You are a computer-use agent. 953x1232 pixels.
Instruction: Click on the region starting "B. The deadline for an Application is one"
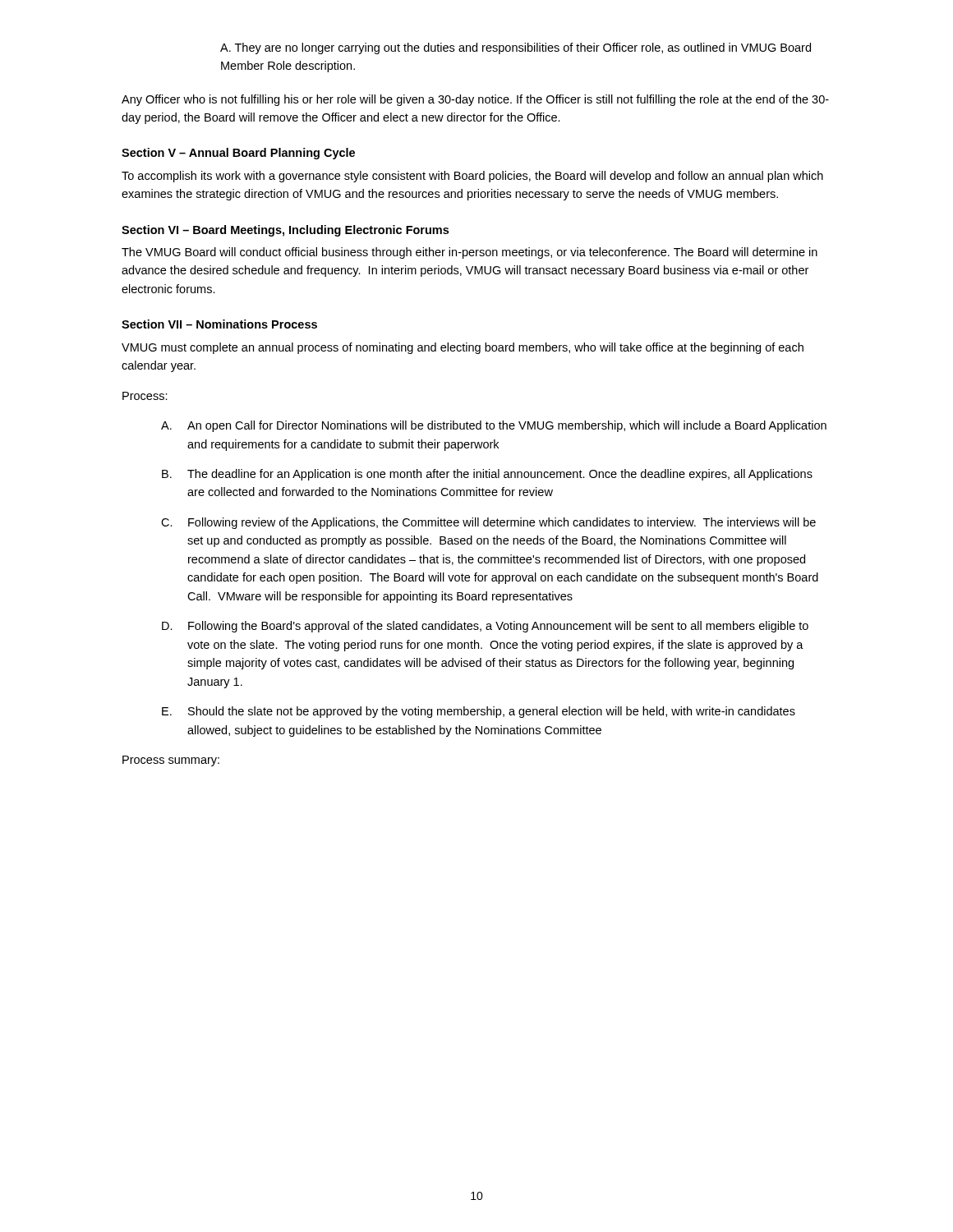[496, 483]
